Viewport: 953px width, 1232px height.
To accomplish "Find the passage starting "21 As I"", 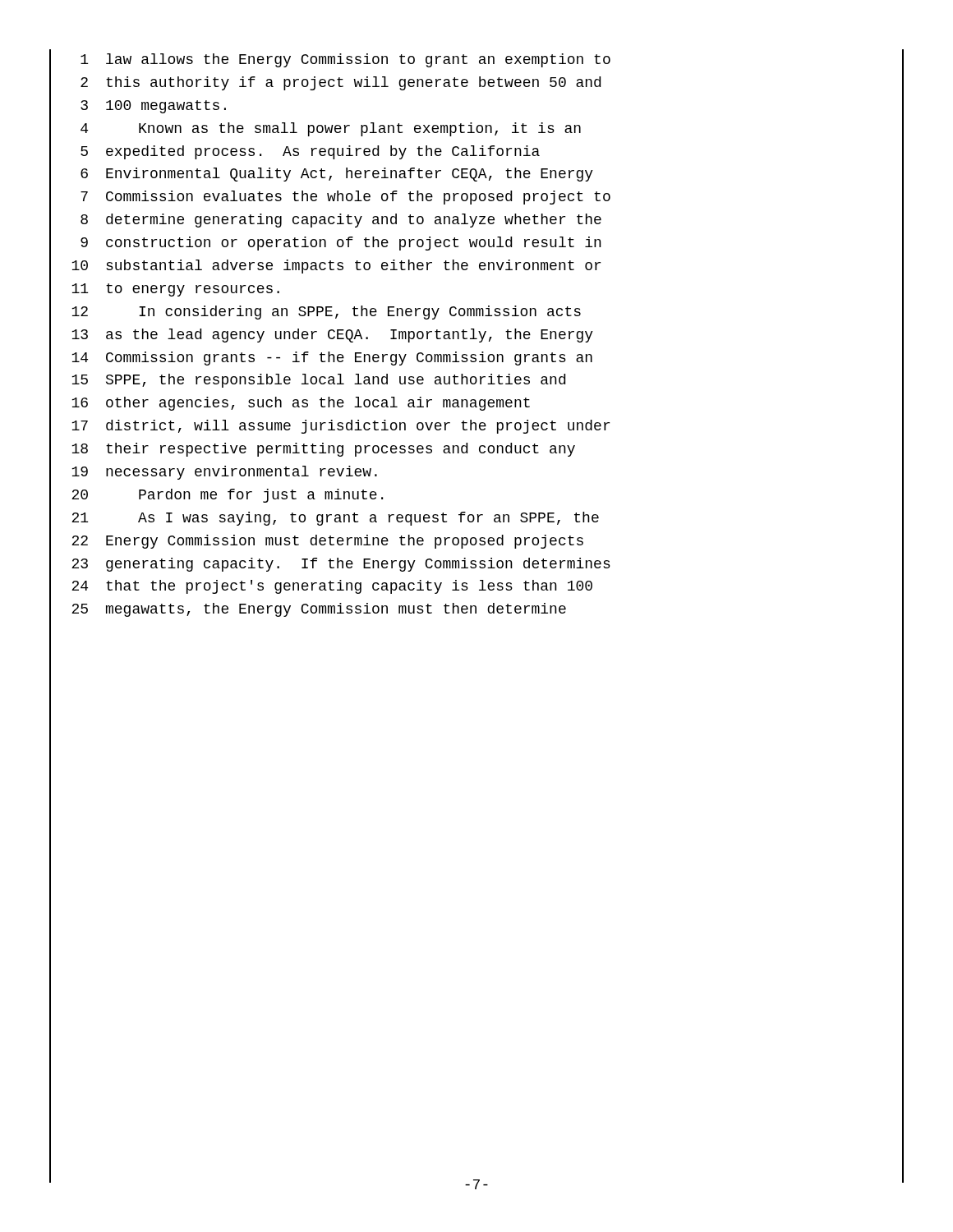I will tap(476, 519).
